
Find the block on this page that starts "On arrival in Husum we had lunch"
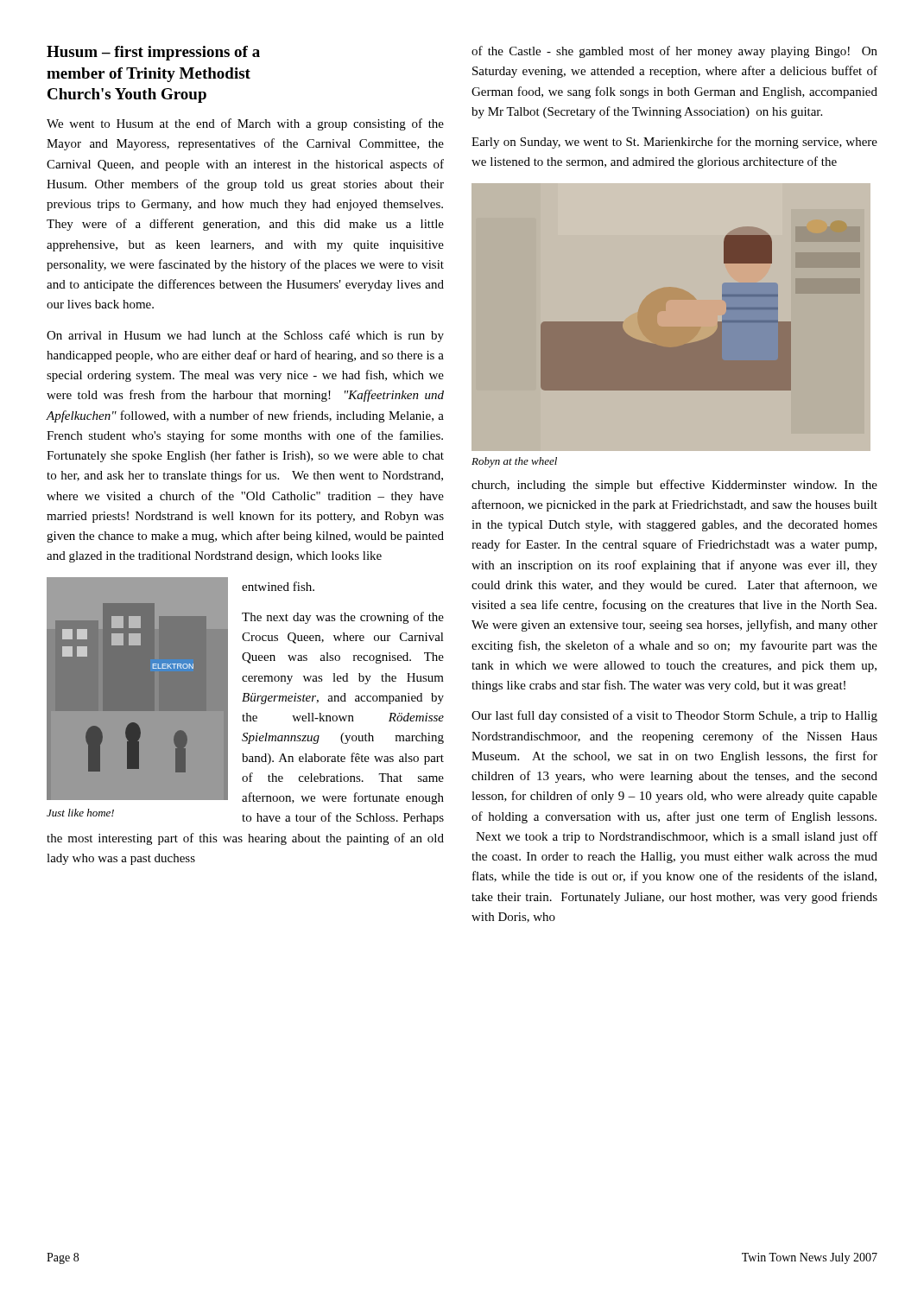pos(245,446)
